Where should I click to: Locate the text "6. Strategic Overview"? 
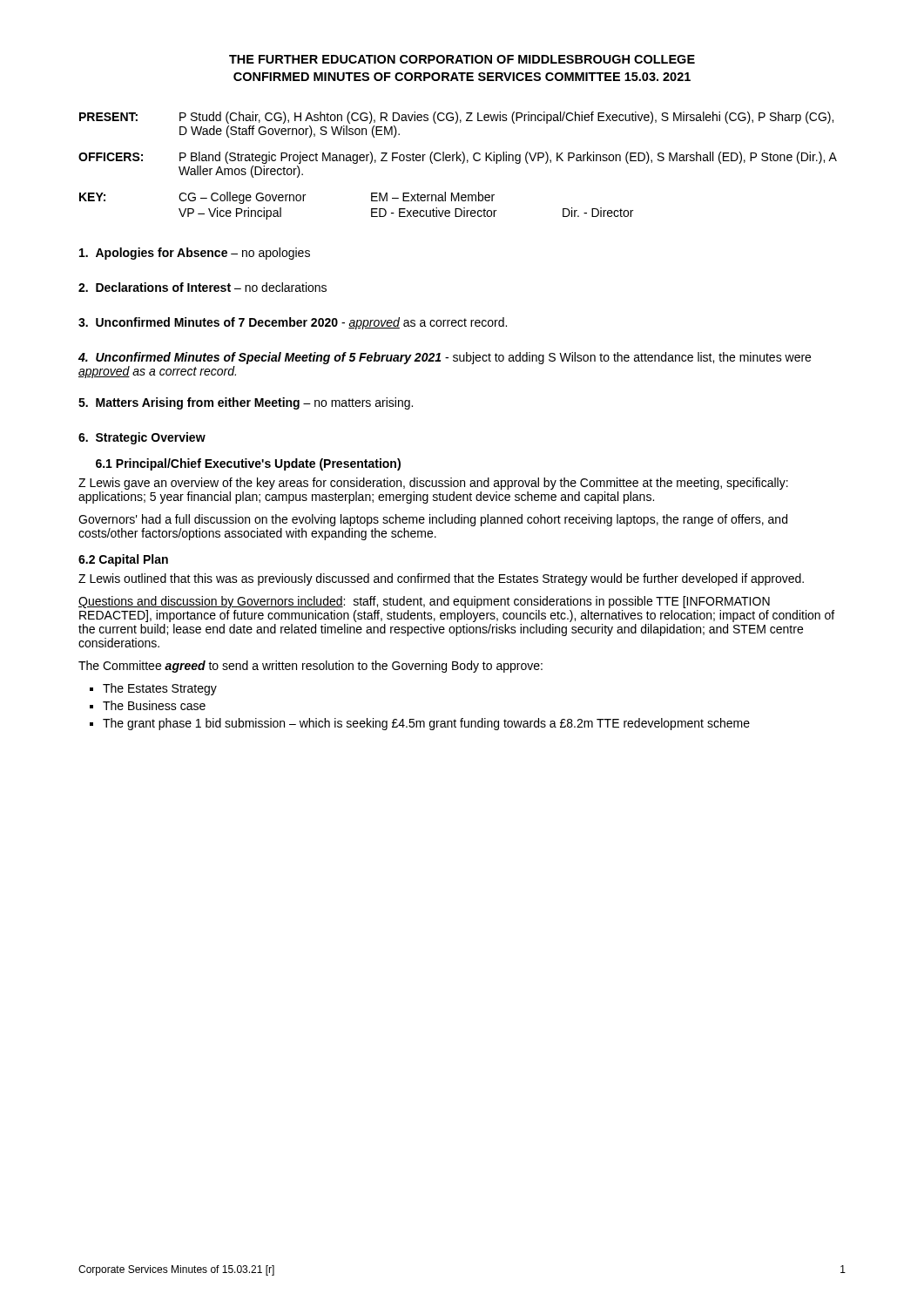[x=142, y=437]
